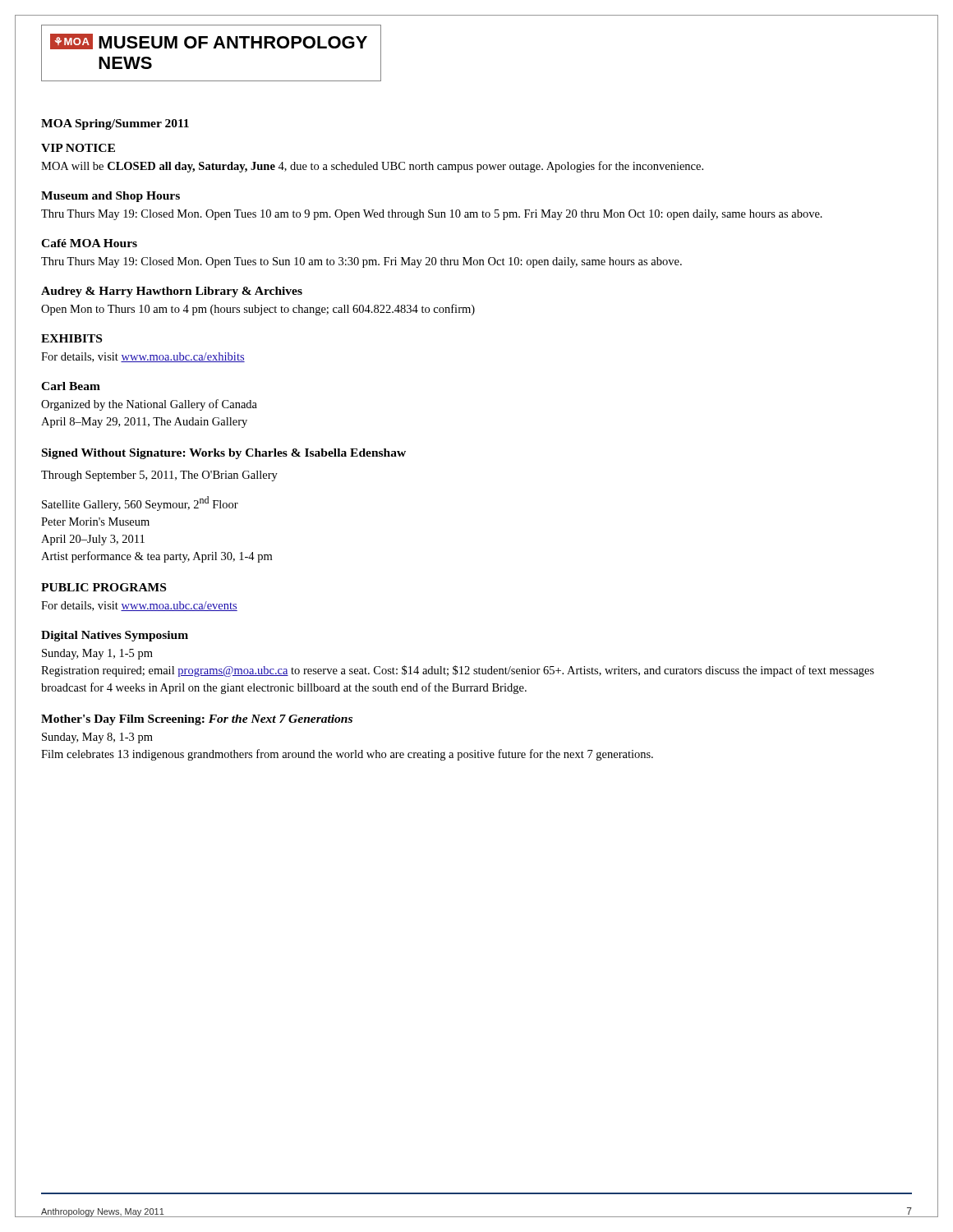Click on the text block starting "Signed Without Signature: Works by Charles"
The image size is (953, 1232).
(x=224, y=452)
